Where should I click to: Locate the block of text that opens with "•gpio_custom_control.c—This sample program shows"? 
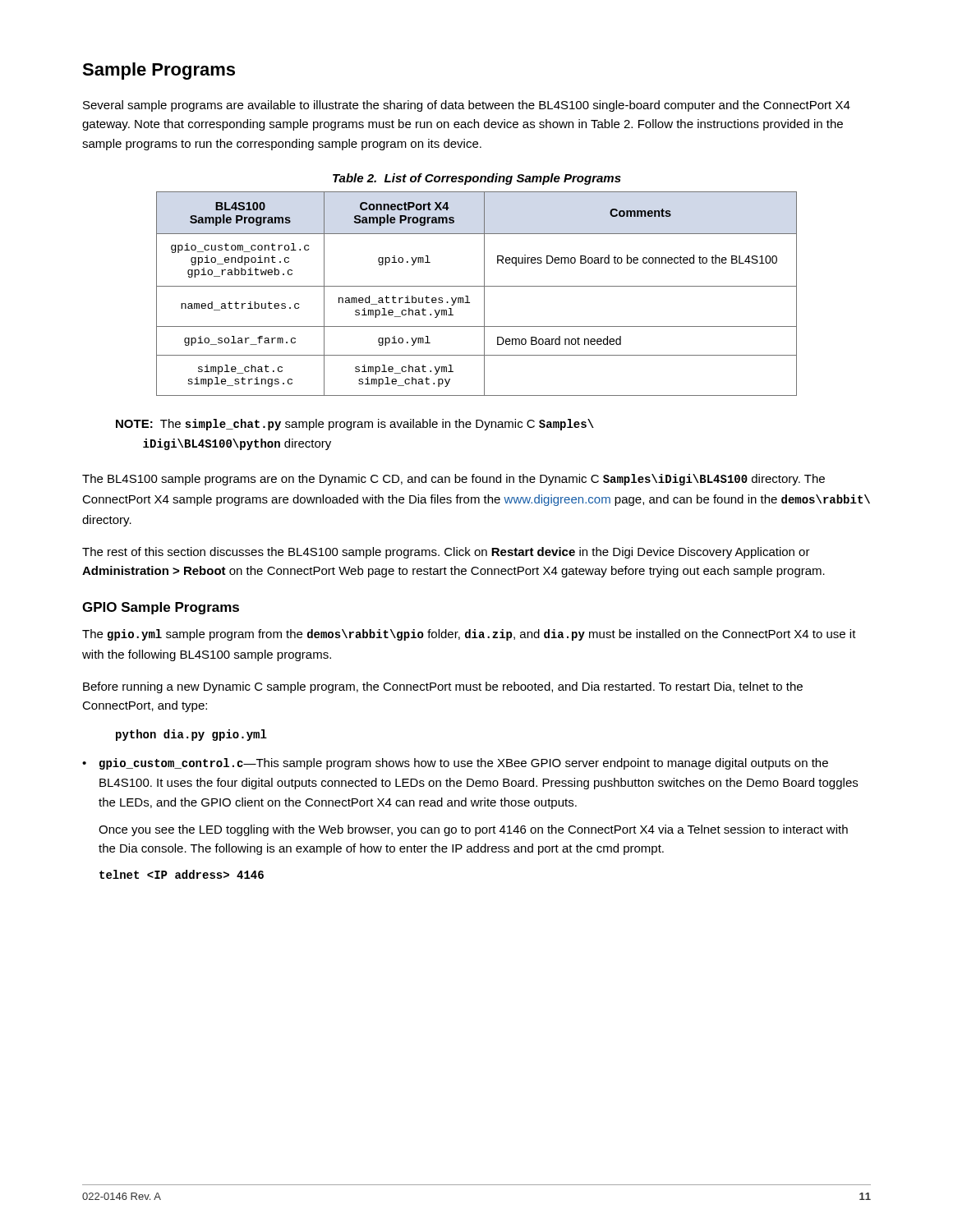pos(475,805)
